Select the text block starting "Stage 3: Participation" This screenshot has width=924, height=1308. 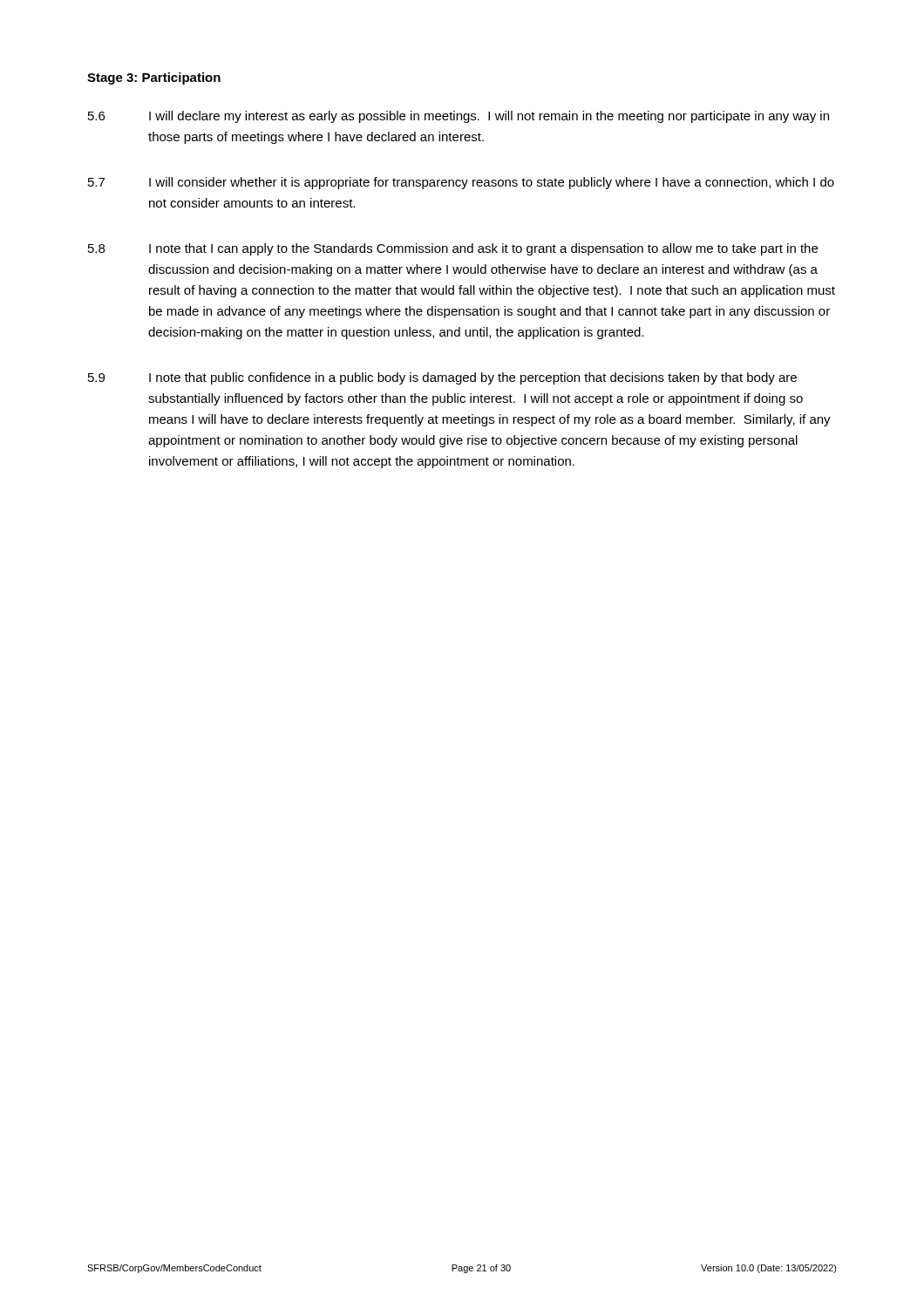point(154,77)
